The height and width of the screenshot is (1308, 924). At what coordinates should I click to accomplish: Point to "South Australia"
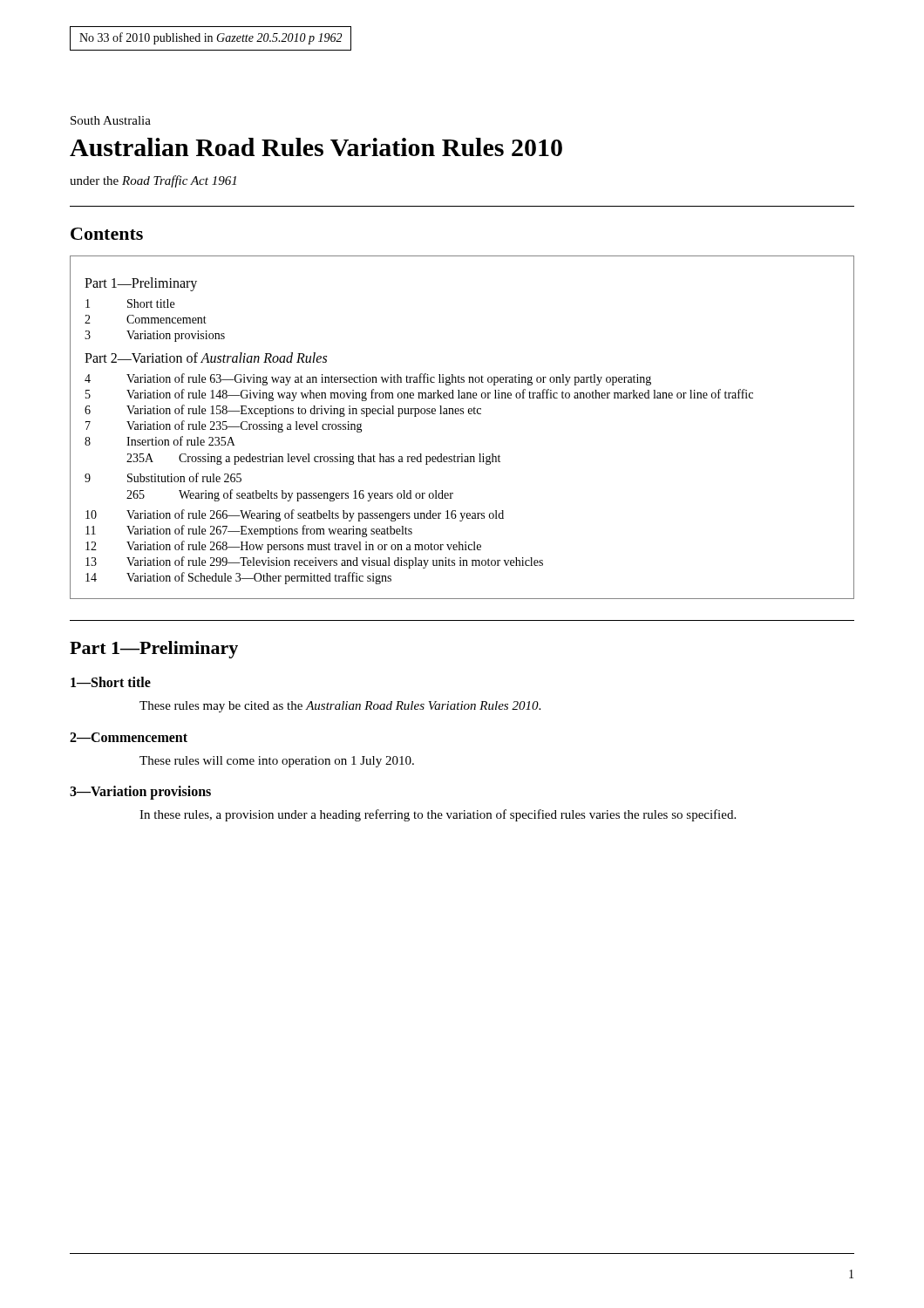coord(110,120)
